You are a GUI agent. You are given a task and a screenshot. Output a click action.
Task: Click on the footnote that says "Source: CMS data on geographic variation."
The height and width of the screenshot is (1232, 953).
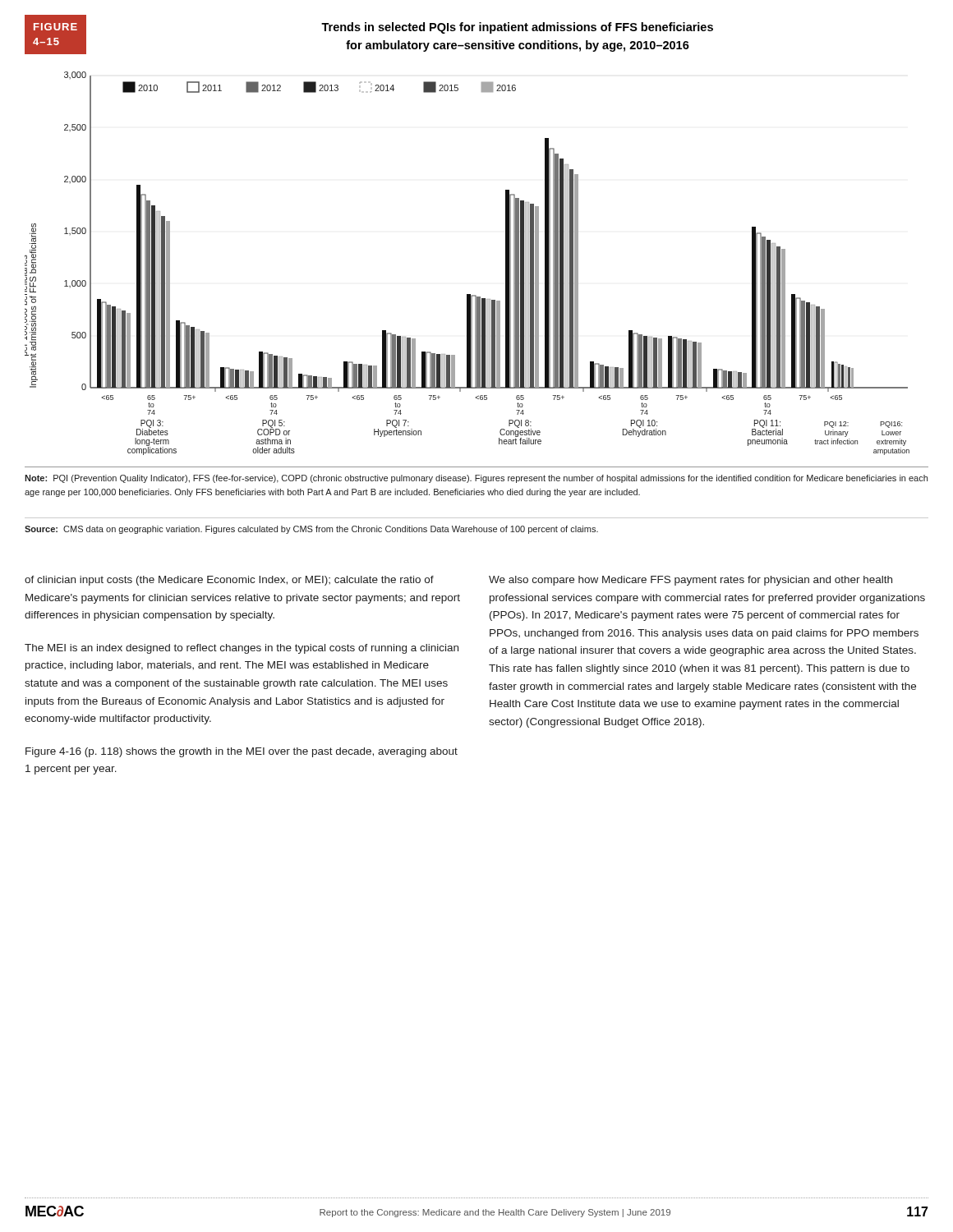(312, 529)
